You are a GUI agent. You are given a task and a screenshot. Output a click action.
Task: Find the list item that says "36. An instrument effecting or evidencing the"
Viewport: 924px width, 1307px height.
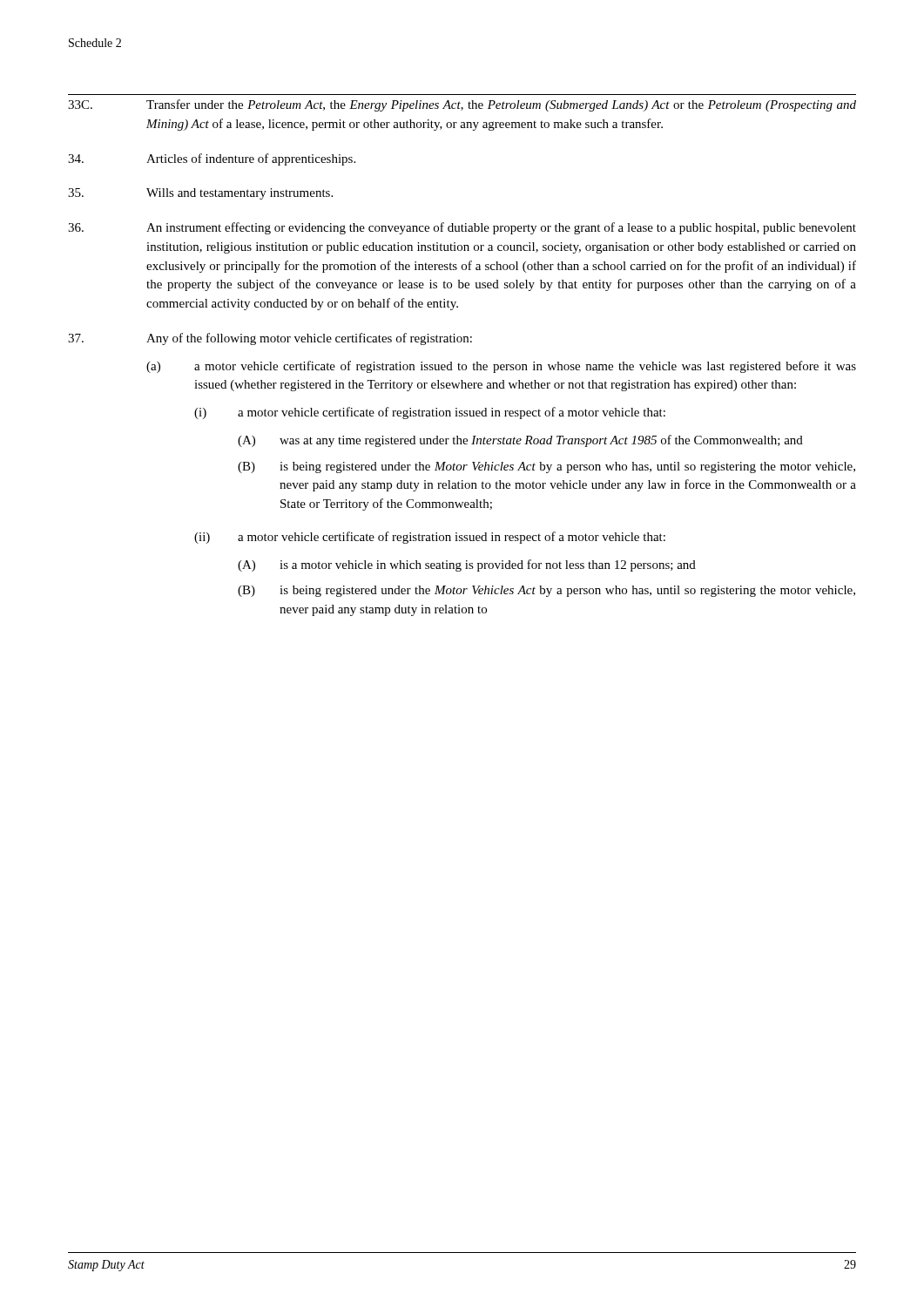tap(462, 266)
